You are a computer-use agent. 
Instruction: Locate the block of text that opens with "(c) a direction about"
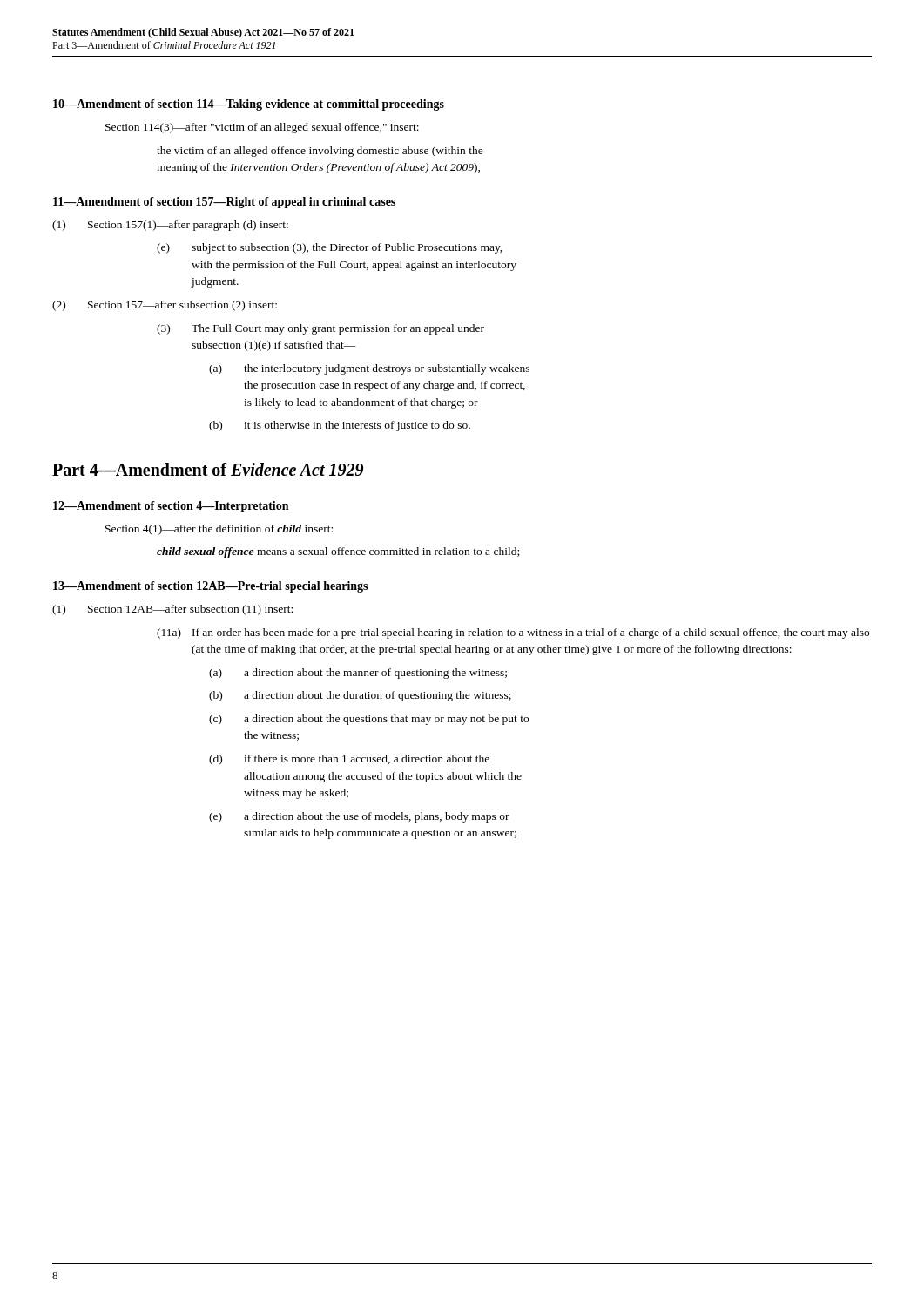[x=369, y=720]
